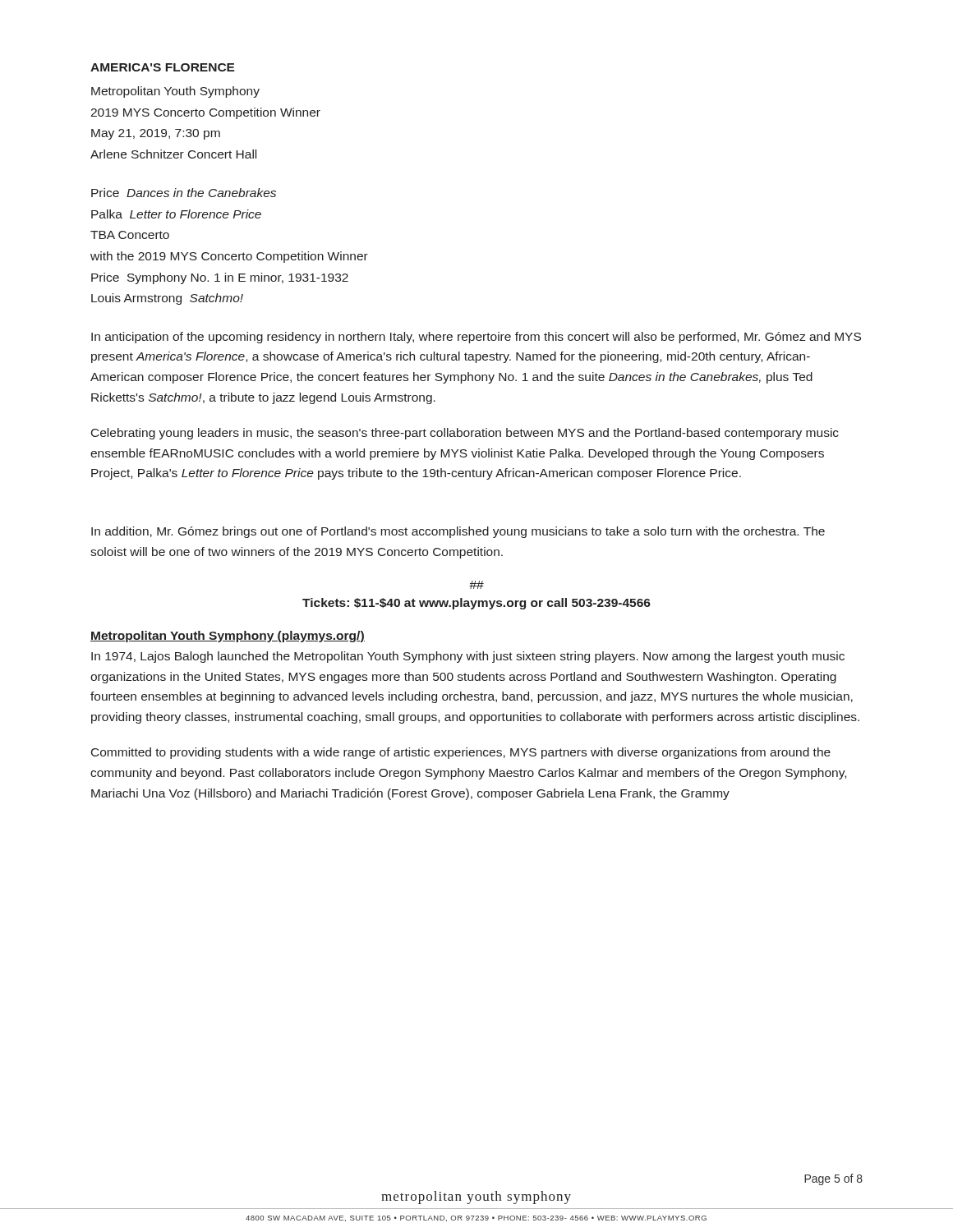Point to the element starting "In addition, Mr. Gómez"
This screenshot has height=1232, width=953.
point(458,541)
